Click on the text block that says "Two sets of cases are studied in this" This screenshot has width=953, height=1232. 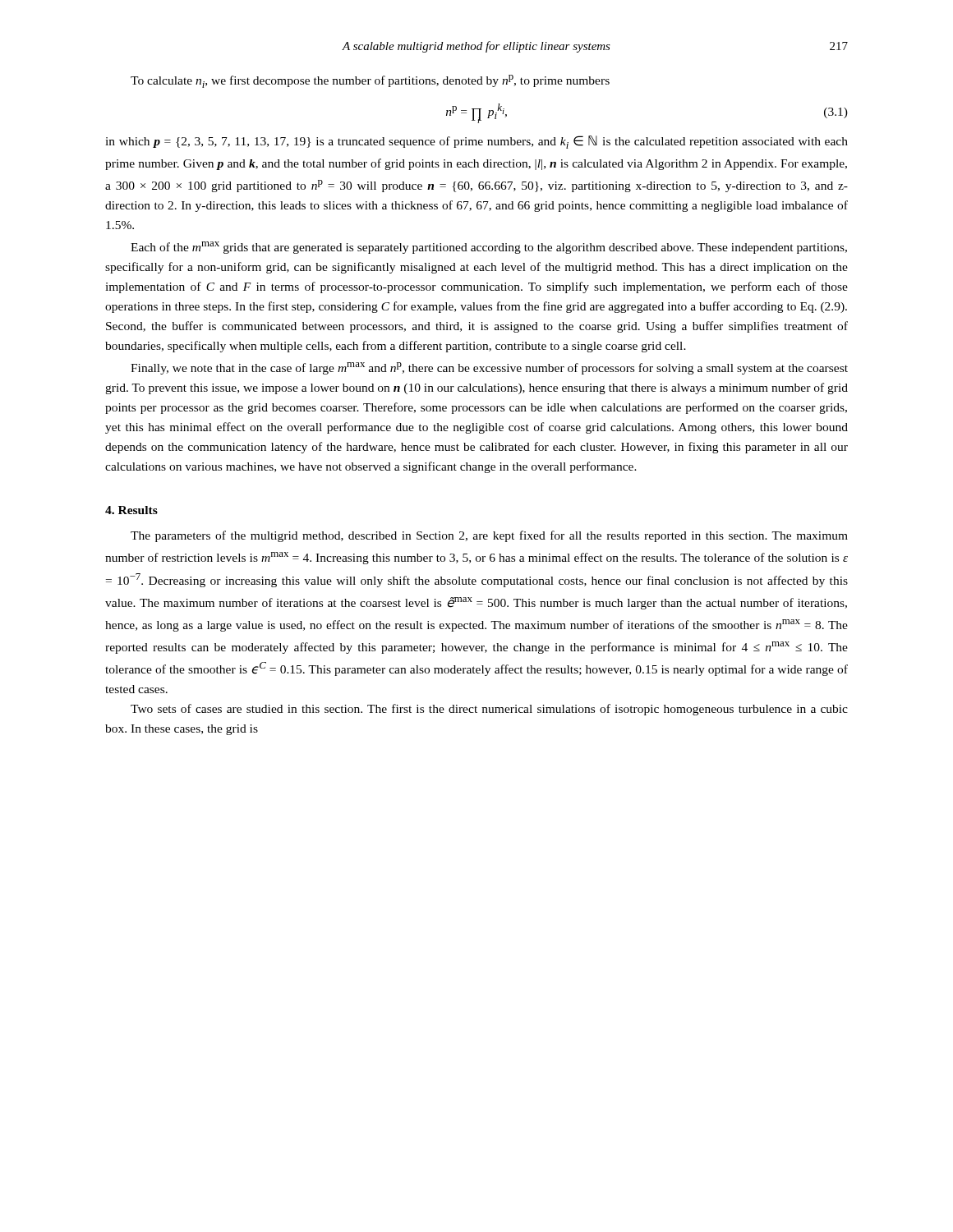(476, 719)
